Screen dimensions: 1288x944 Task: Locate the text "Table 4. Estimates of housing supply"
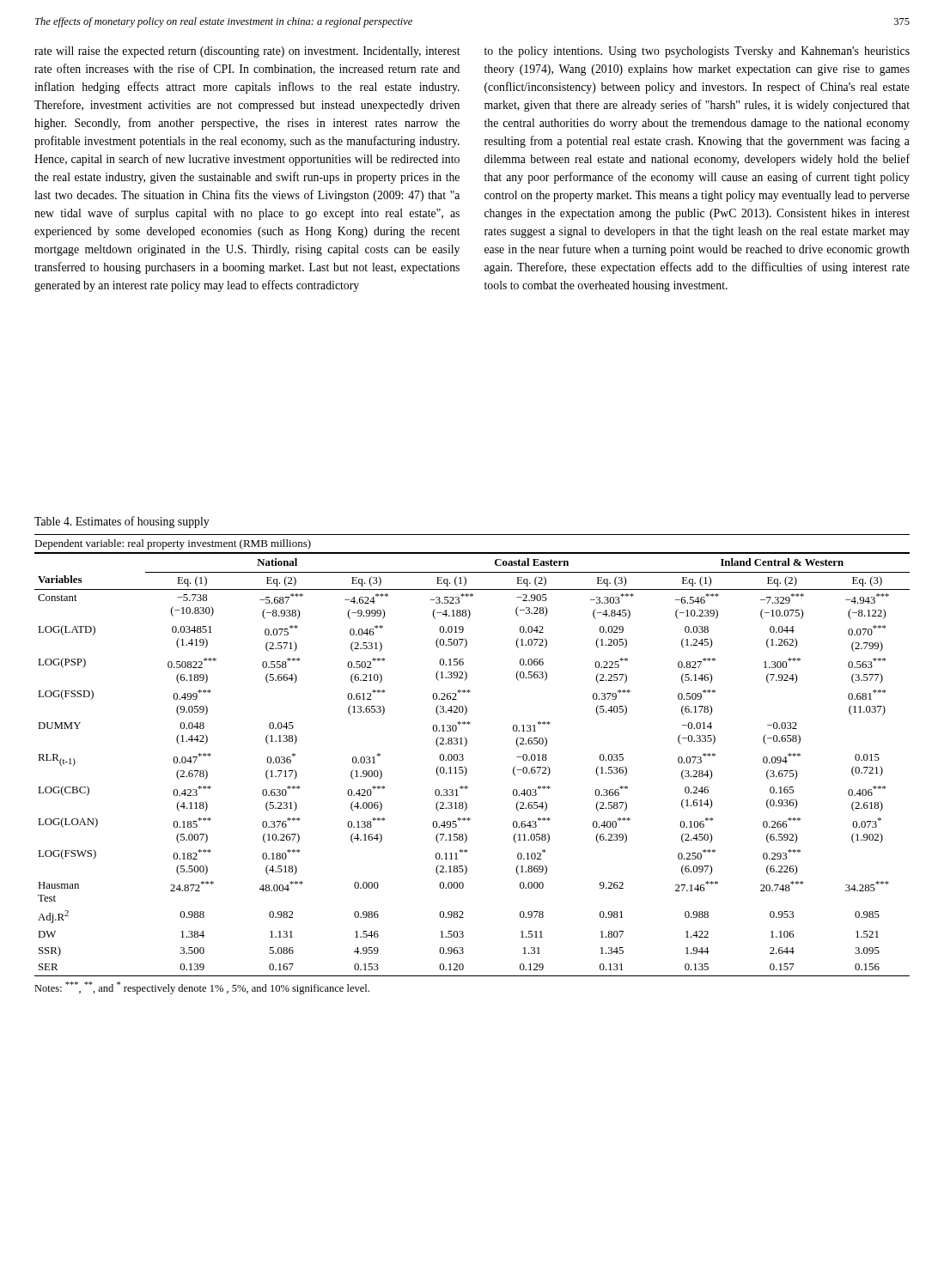pyautogui.click(x=122, y=522)
